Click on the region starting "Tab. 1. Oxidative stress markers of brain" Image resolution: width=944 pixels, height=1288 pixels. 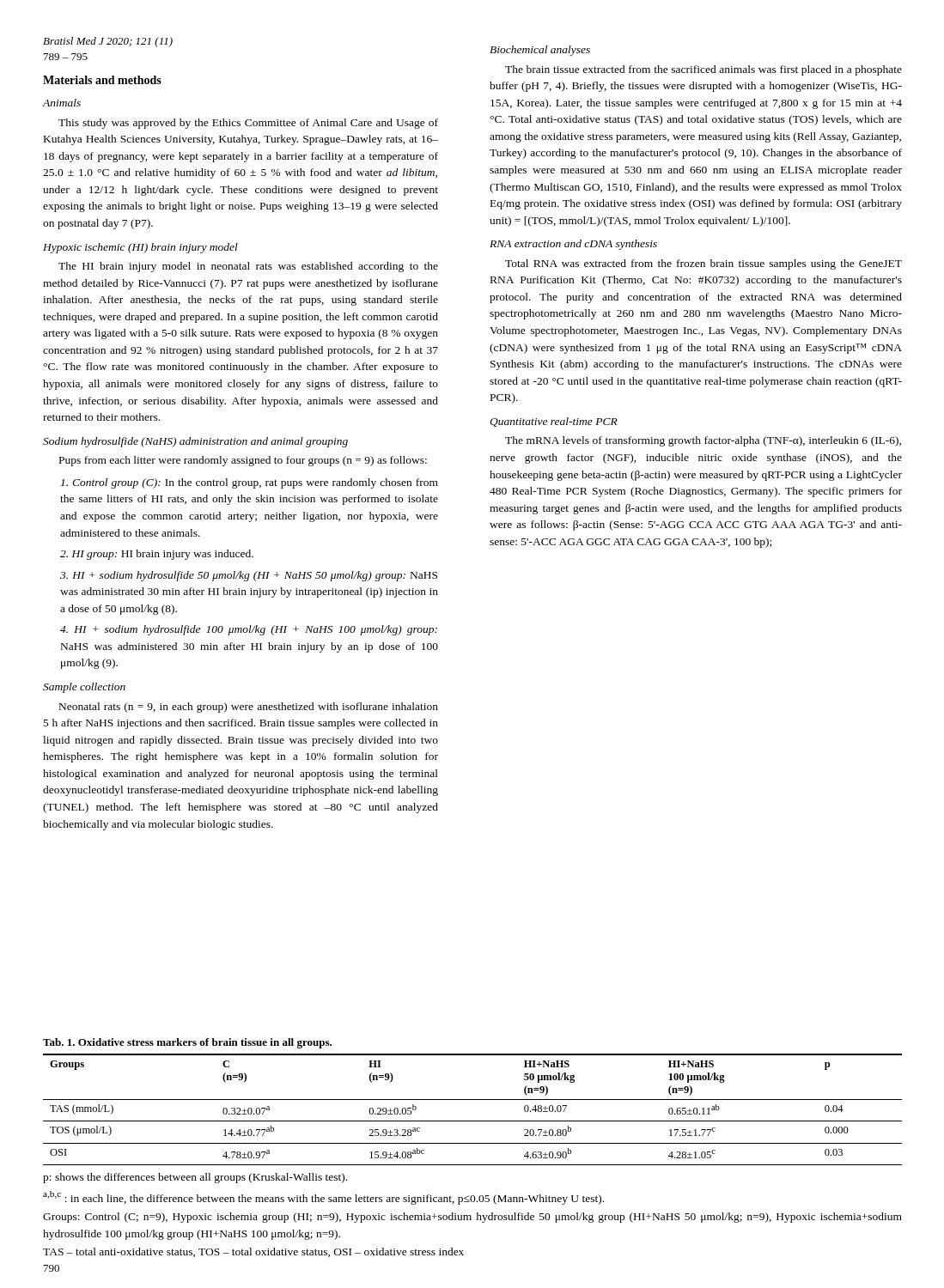(x=188, y=1042)
